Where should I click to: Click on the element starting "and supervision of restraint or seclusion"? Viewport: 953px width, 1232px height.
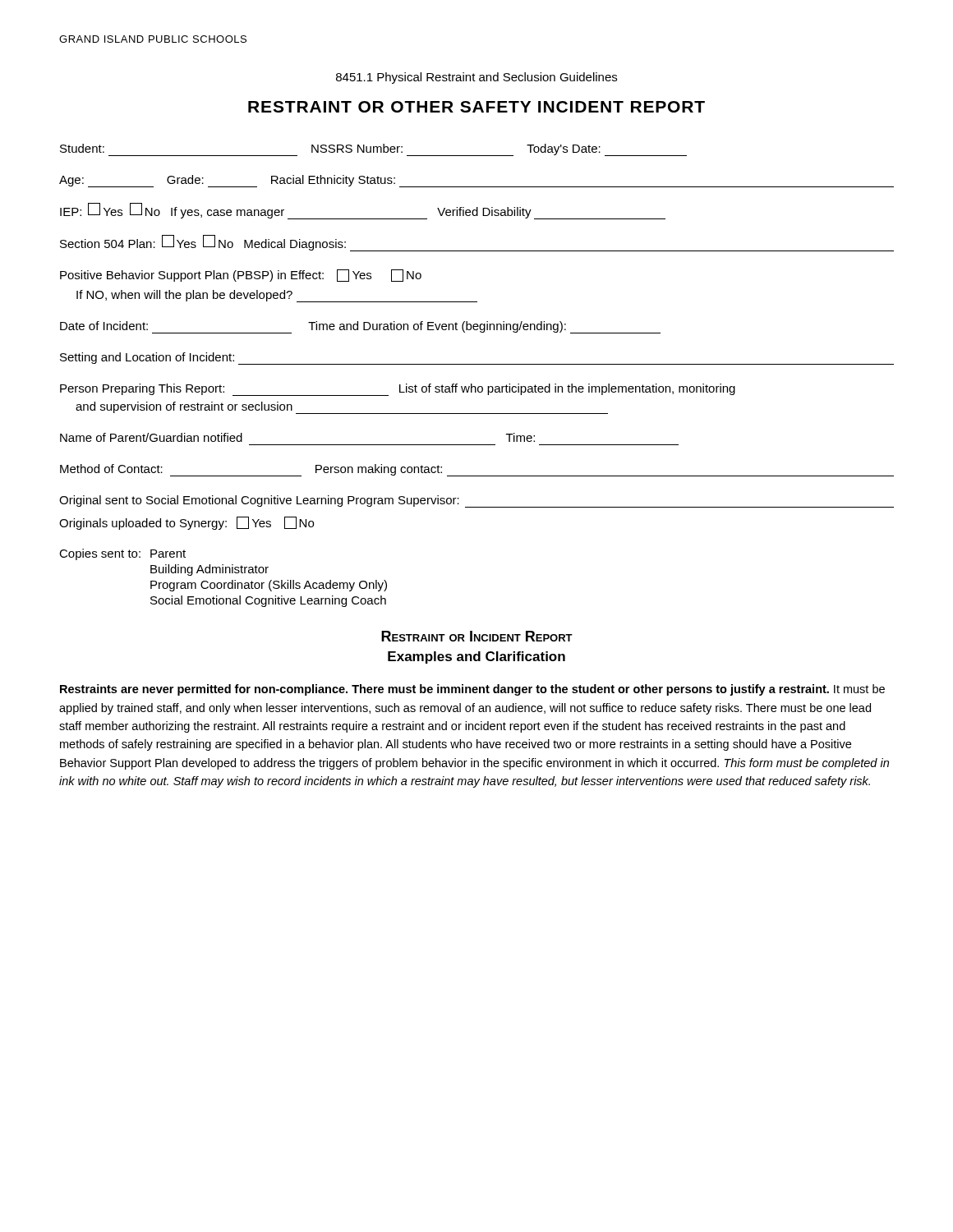342,406
